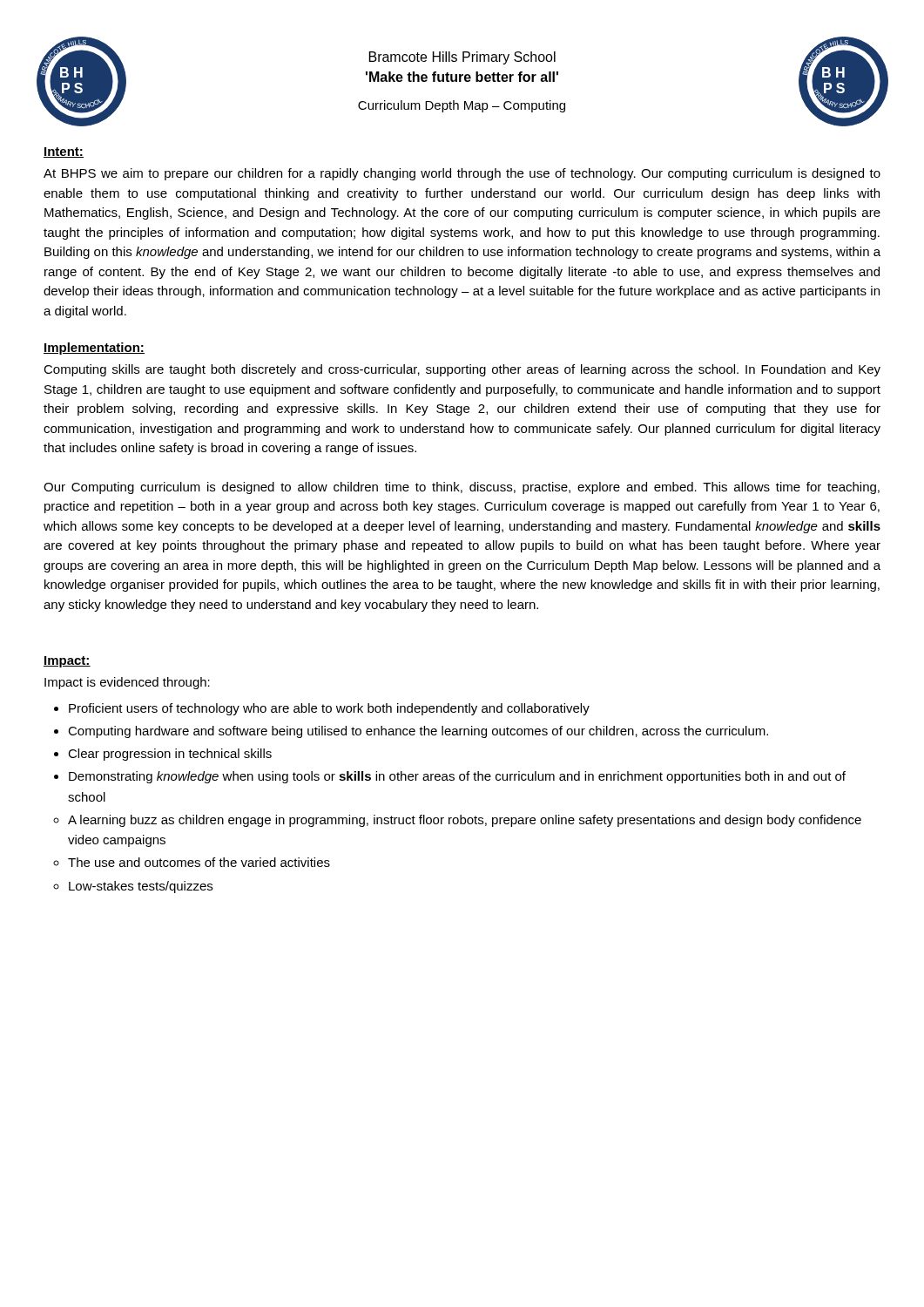Point to the block starting "Computing hardware and software being"
This screenshot has width=924, height=1307.
[x=462, y=731]
